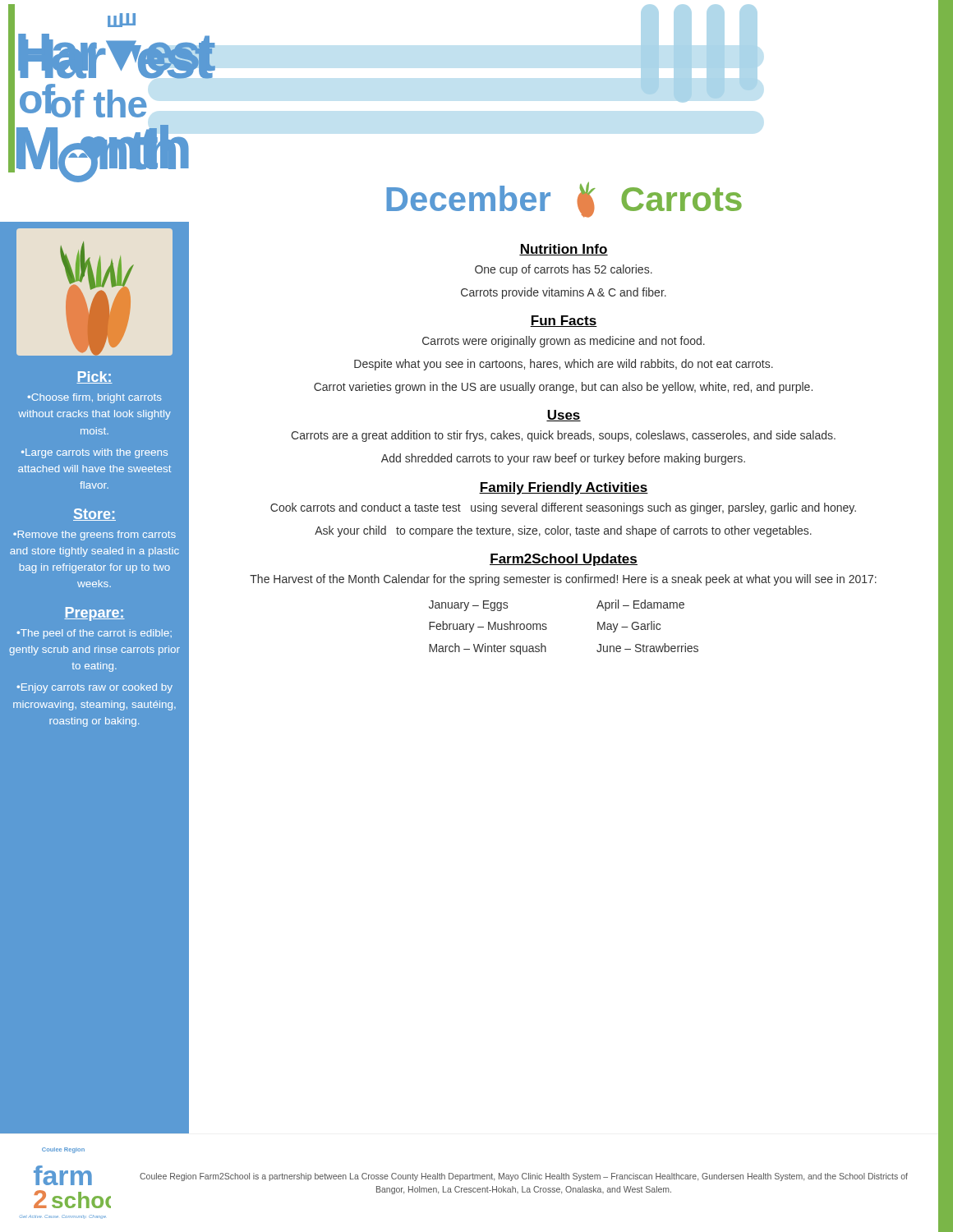
Task: Find the element starting "Ask your child to"
Action: 564,530
